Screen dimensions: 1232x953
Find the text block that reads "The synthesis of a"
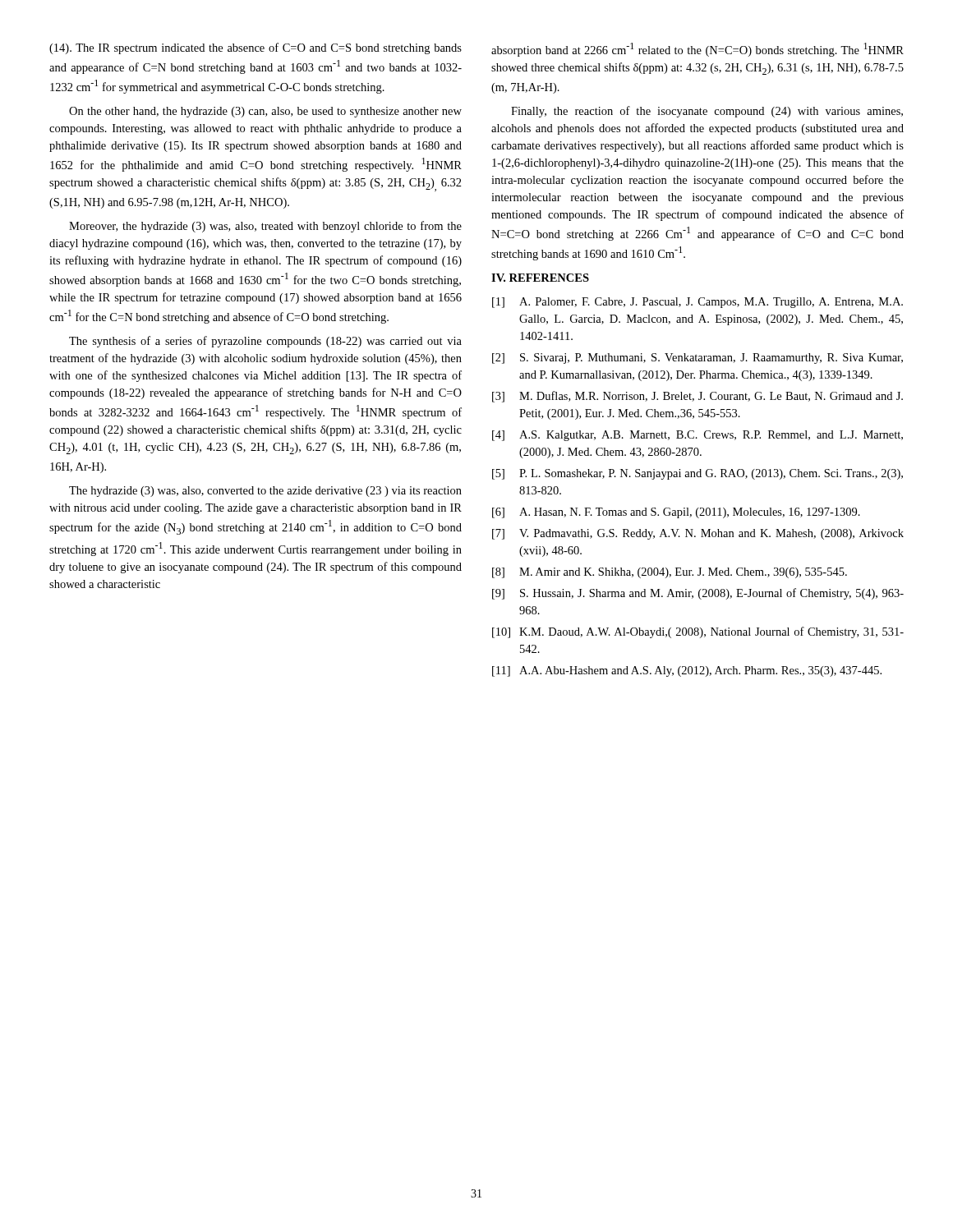tap(255, 404)
